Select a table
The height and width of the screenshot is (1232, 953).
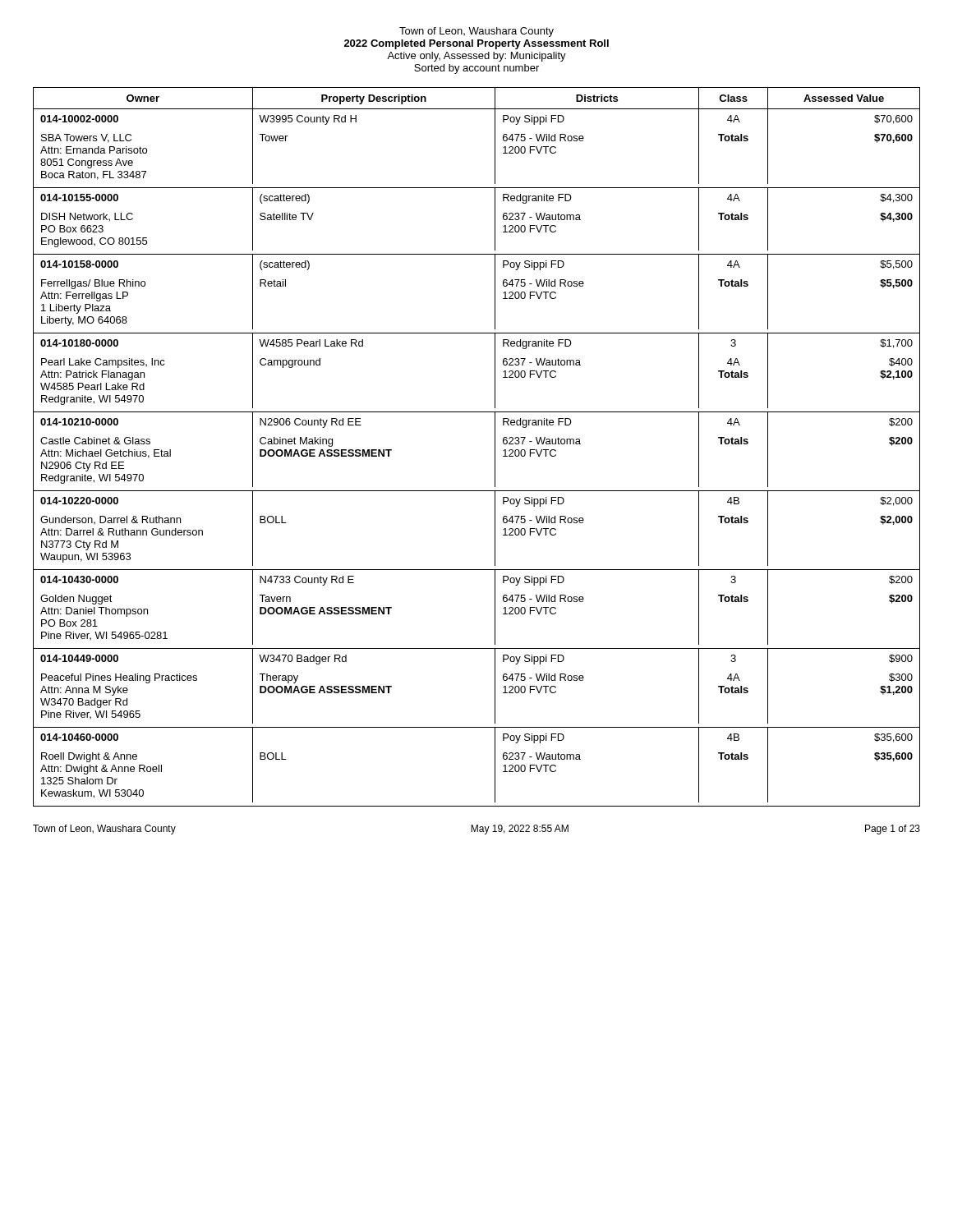tap(476, 447)
